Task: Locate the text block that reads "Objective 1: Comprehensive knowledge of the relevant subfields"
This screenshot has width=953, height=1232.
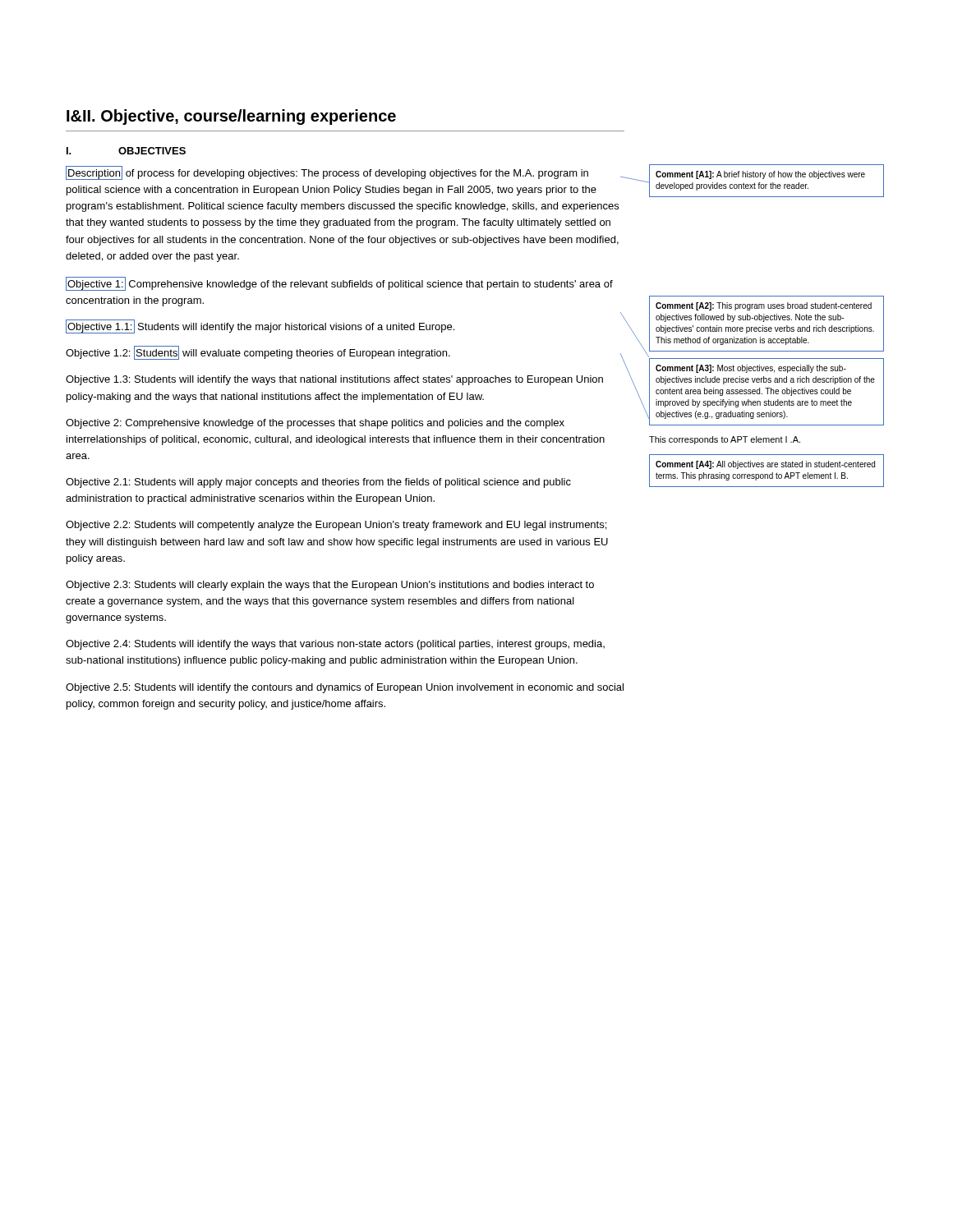Action: 339,292
